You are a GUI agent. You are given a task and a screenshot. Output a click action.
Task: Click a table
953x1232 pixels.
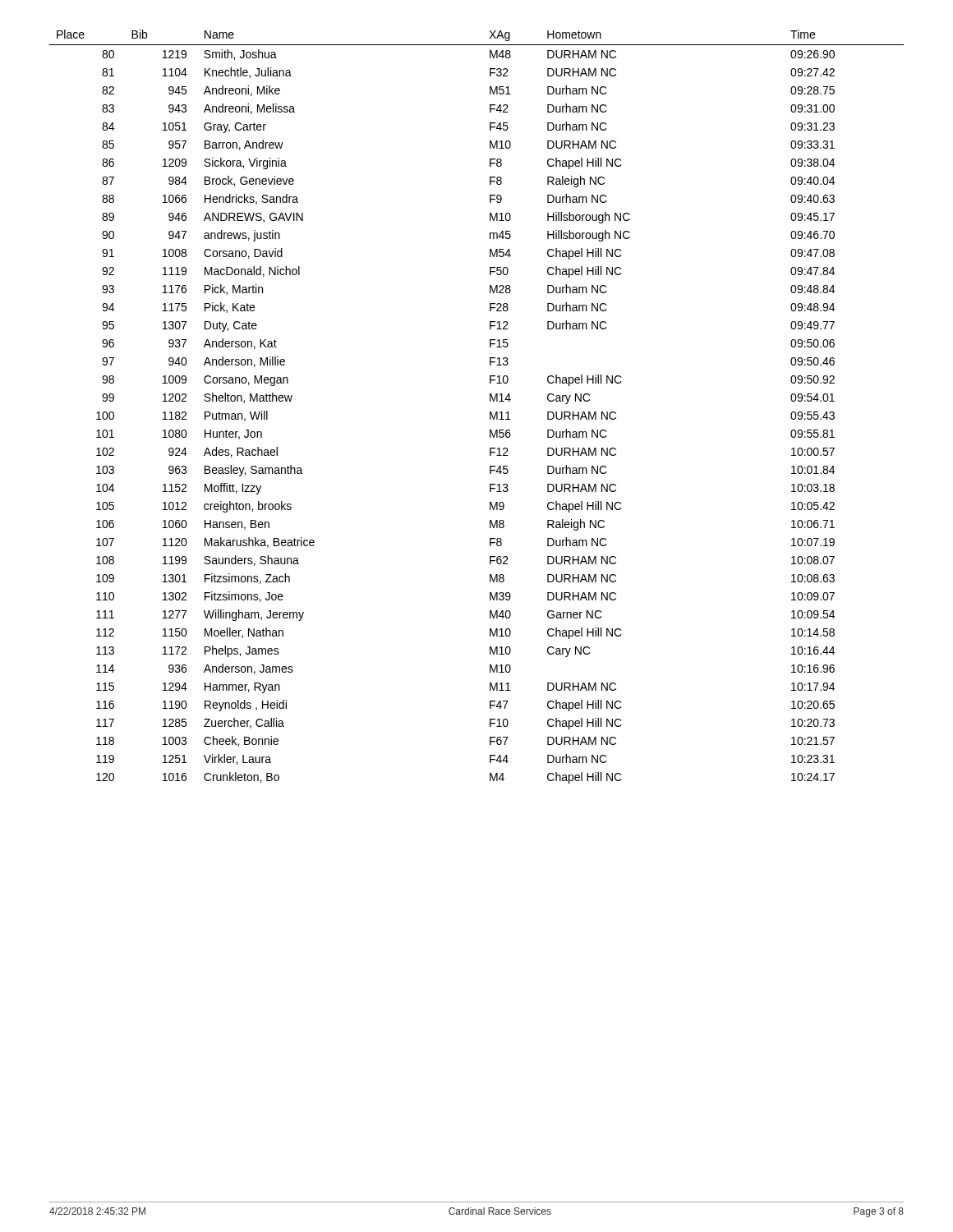[476, 405]
